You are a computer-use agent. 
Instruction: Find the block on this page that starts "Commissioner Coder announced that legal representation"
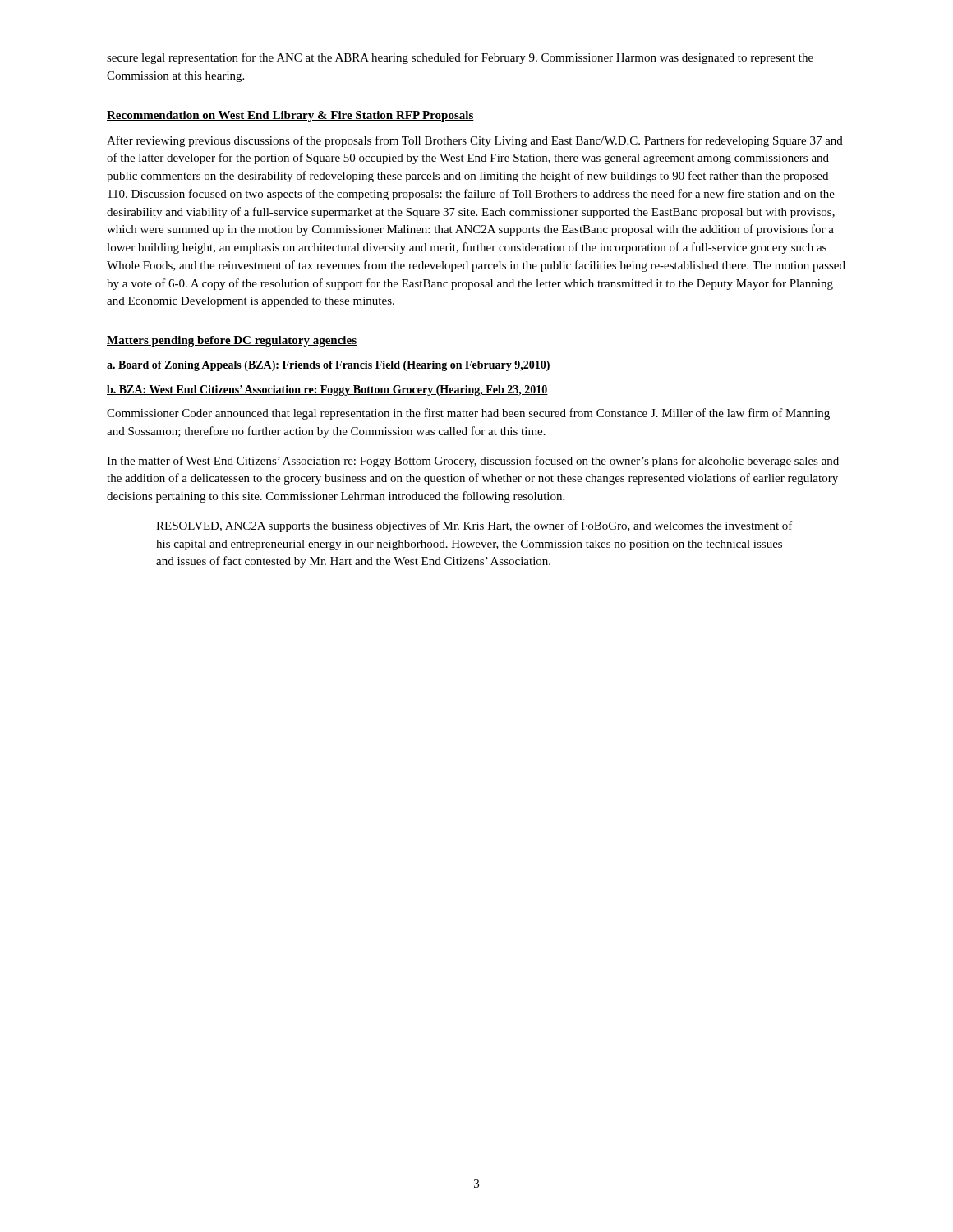pos(476,423)
